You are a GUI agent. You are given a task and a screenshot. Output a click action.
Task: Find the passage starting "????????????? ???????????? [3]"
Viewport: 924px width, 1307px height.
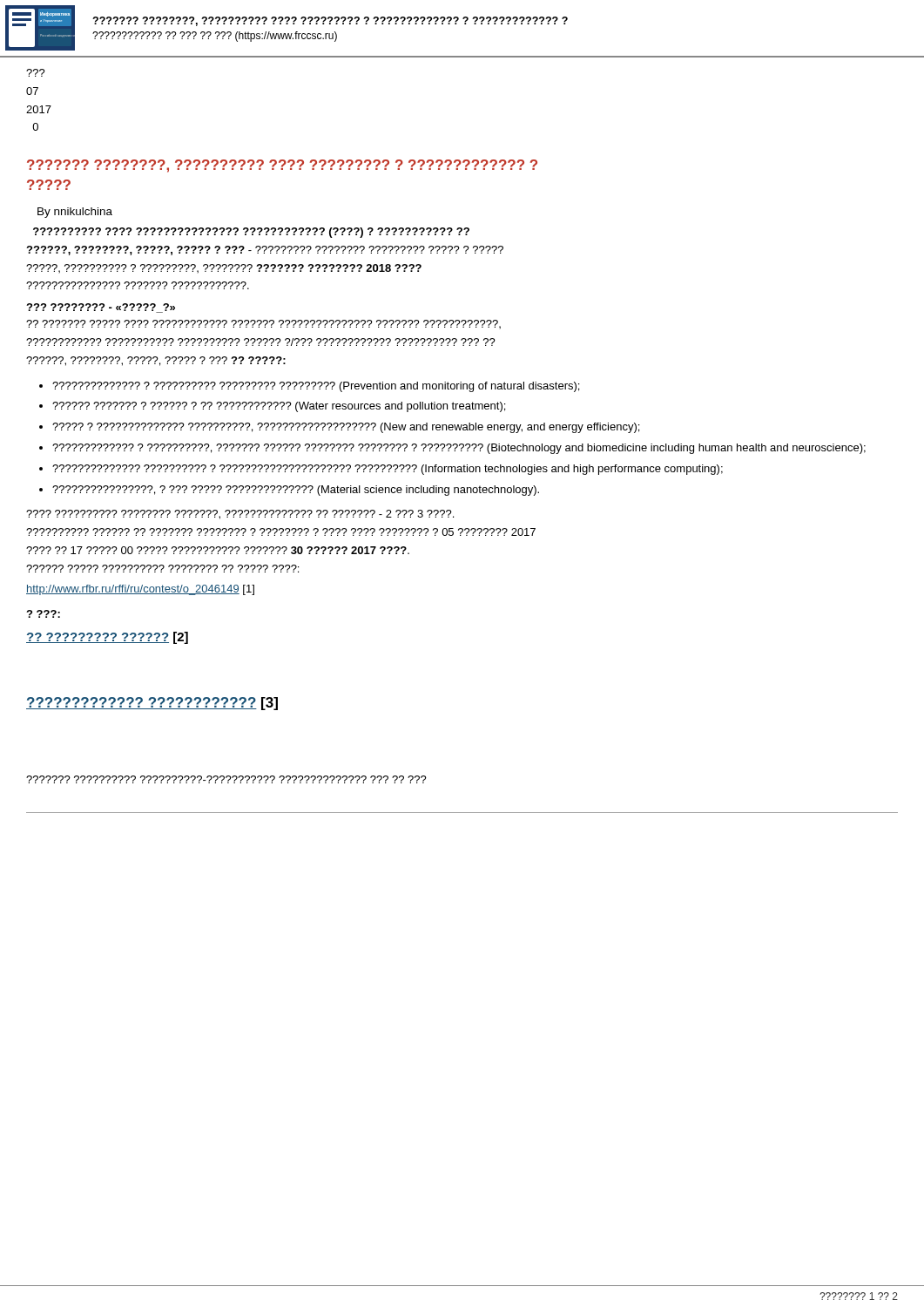click(x=152, y=702)
